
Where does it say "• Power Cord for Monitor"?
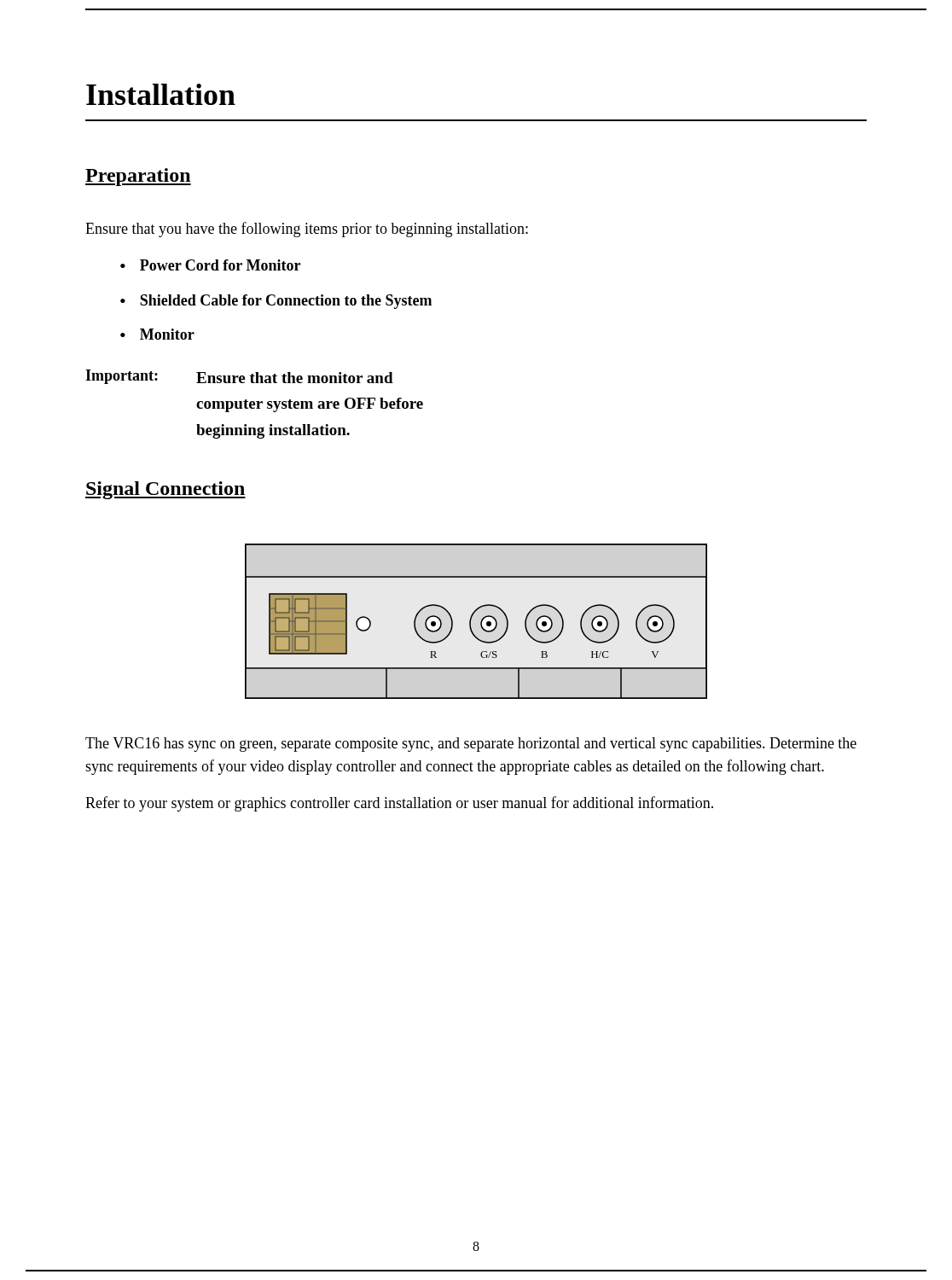pos(210,266)
